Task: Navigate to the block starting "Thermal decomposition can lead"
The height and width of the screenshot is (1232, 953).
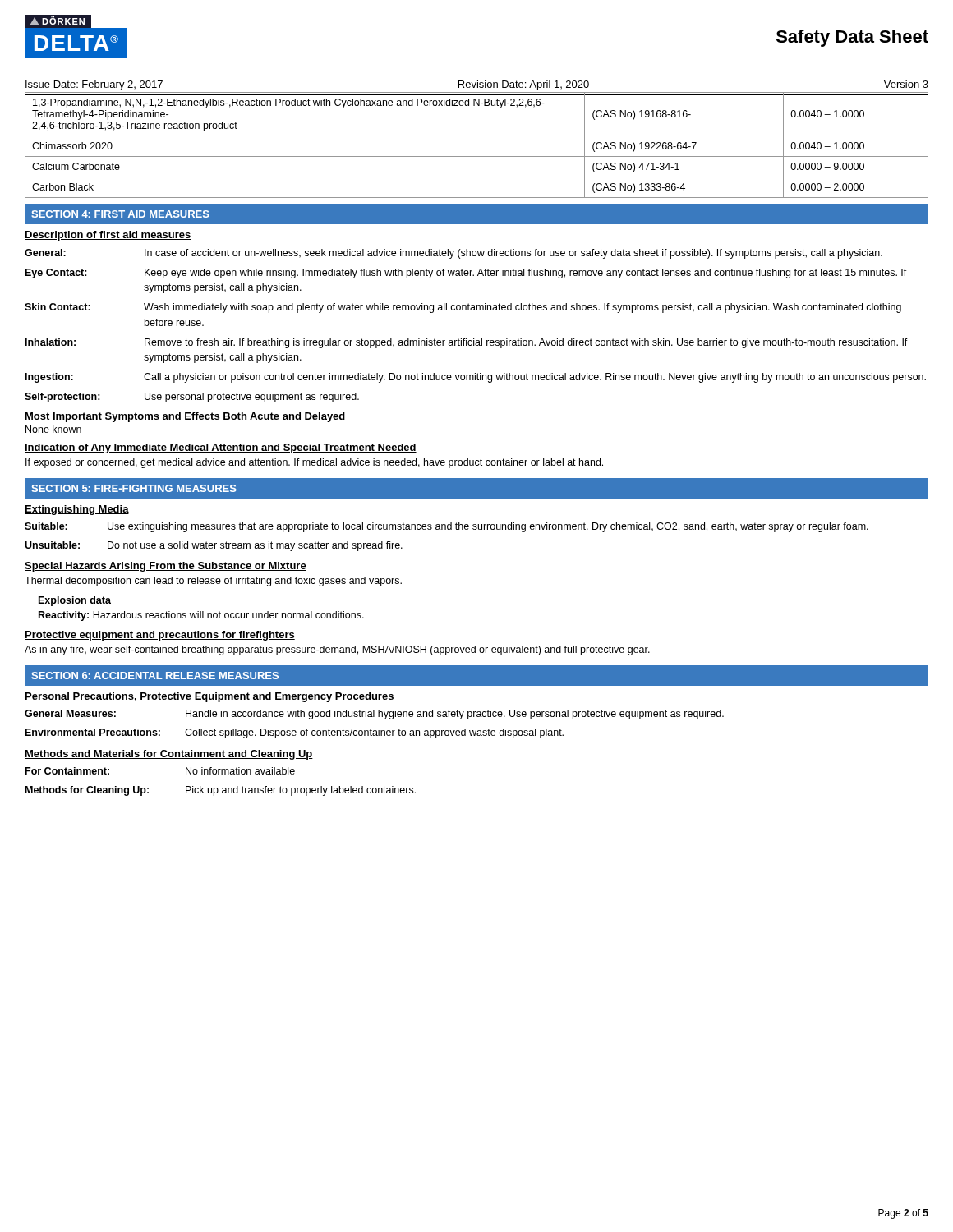Action: (x=214, y=580)
